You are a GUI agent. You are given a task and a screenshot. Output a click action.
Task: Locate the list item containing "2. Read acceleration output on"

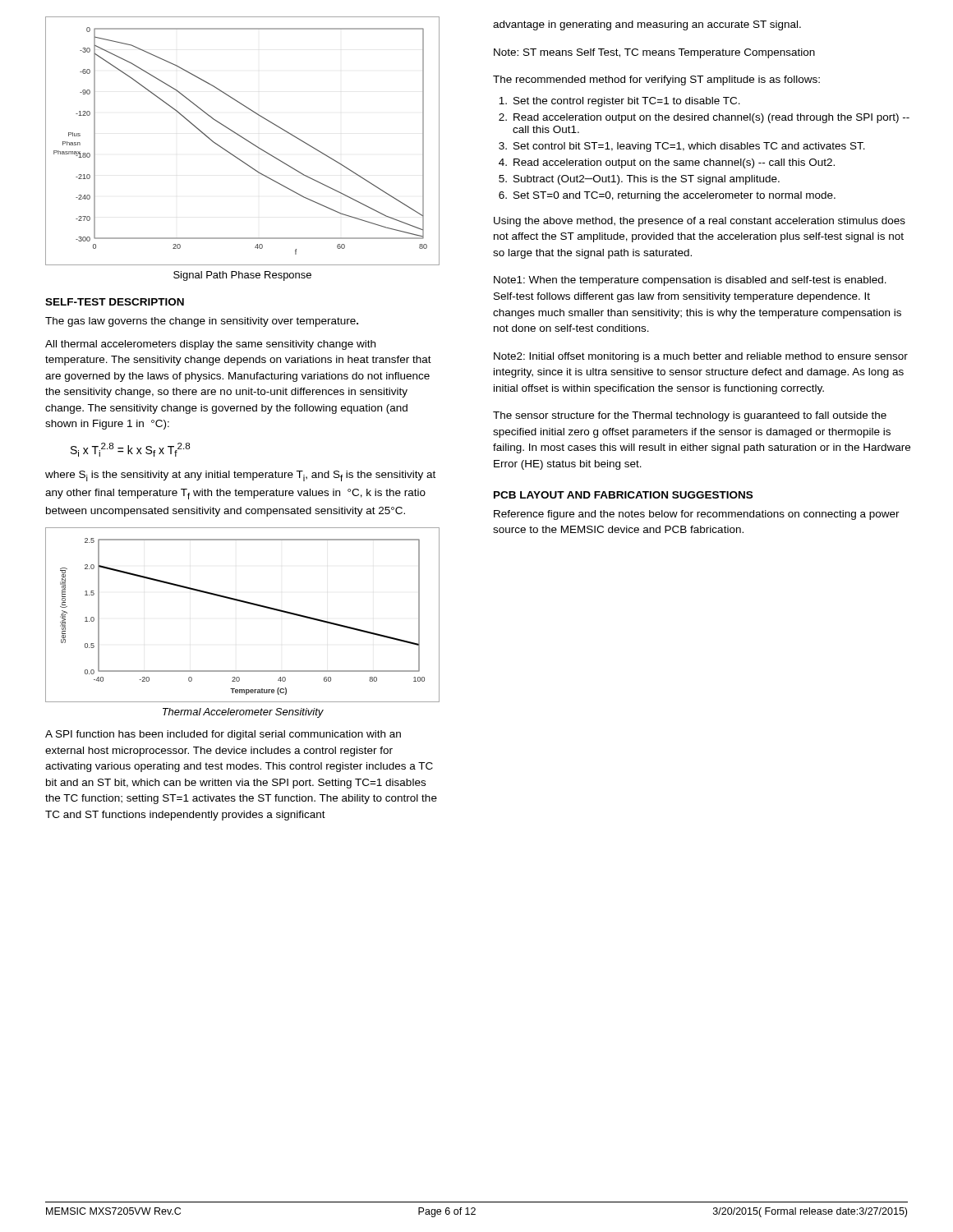click(x=702, y=123)
